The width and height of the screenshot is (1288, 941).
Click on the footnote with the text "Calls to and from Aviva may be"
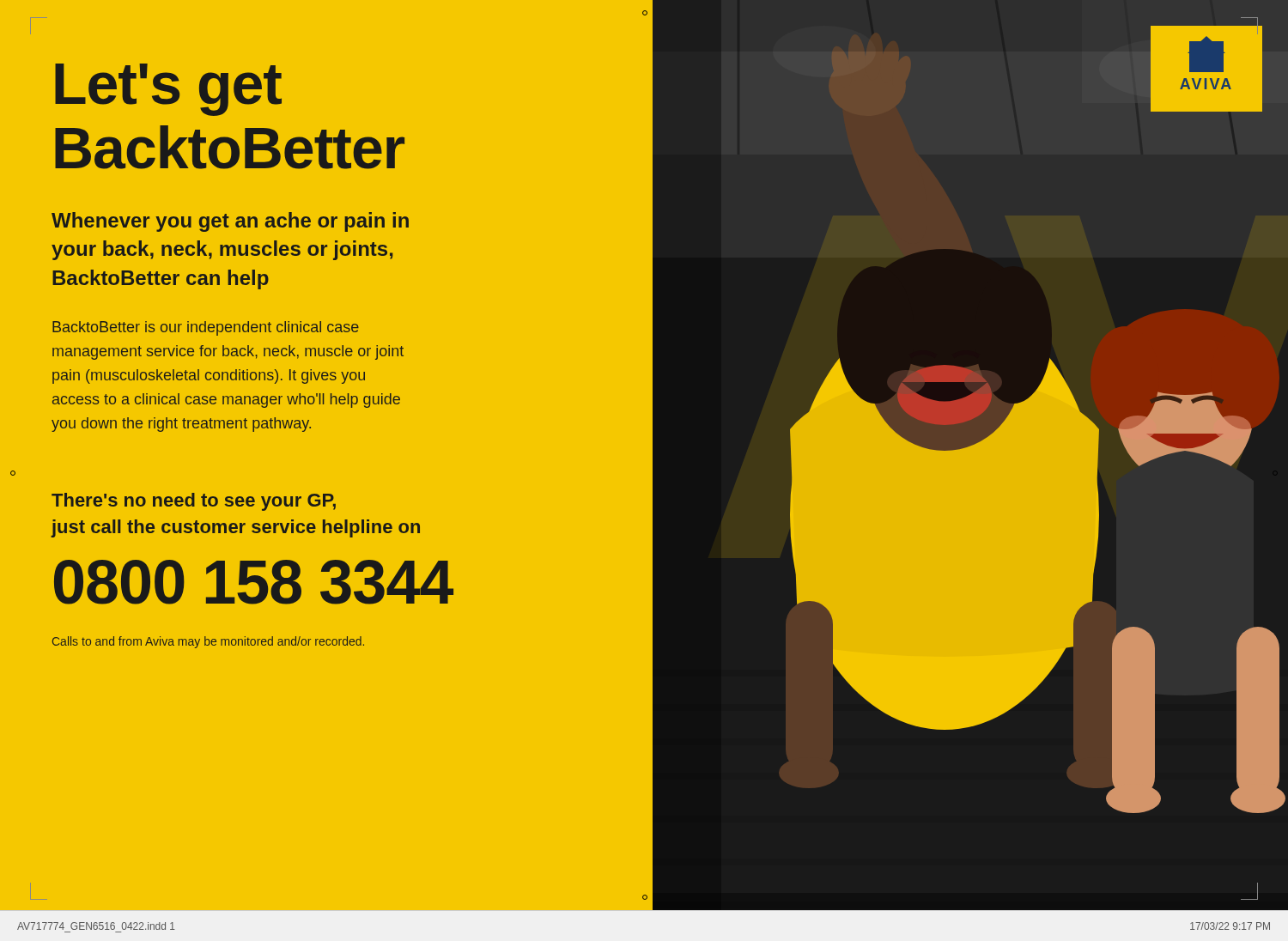pyautogui.click(x=326, y=641)
